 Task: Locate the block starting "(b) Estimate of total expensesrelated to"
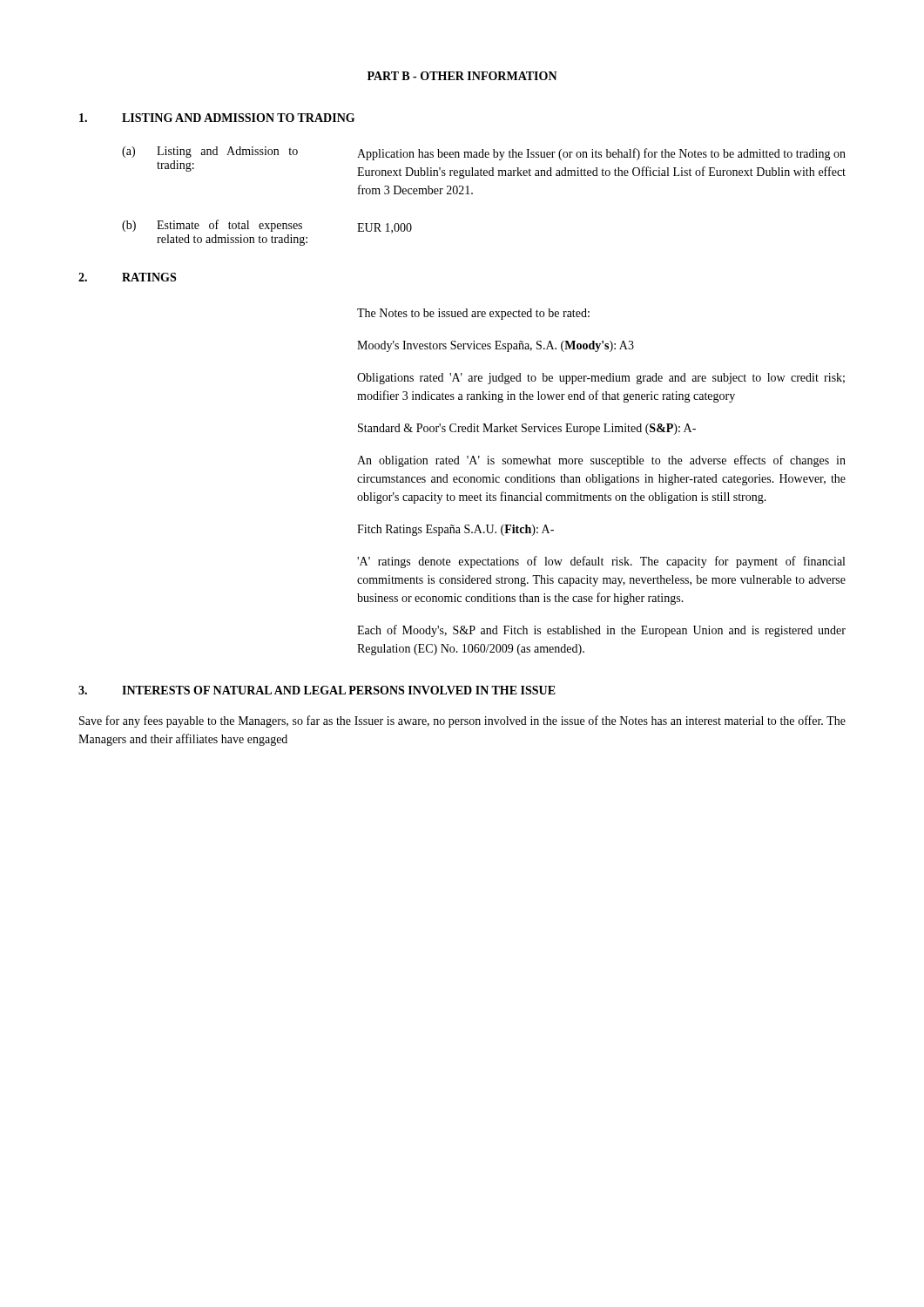point(229,235)
